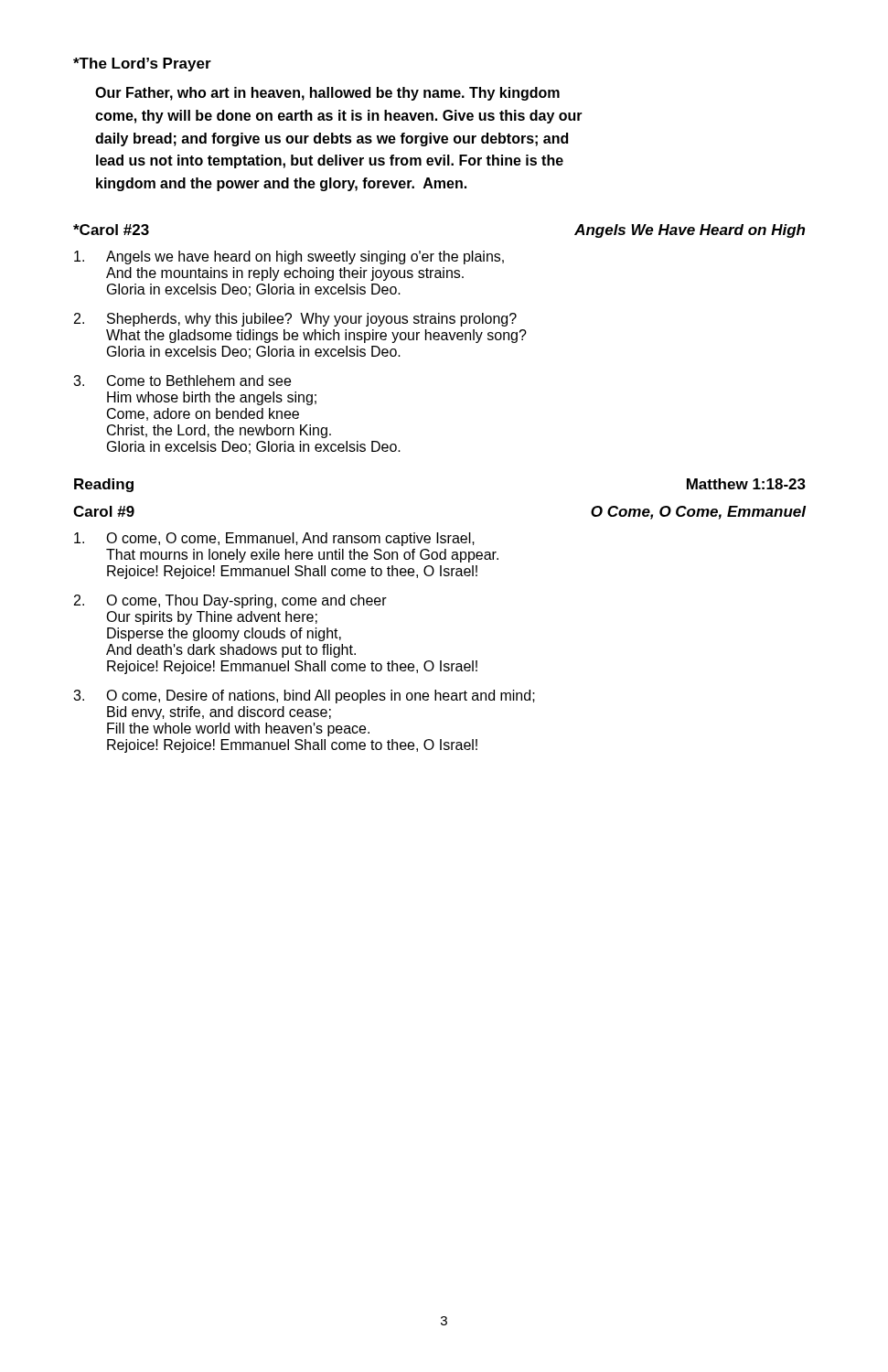Click on the section header containing "Carol #9"

(x=104, y=512)
